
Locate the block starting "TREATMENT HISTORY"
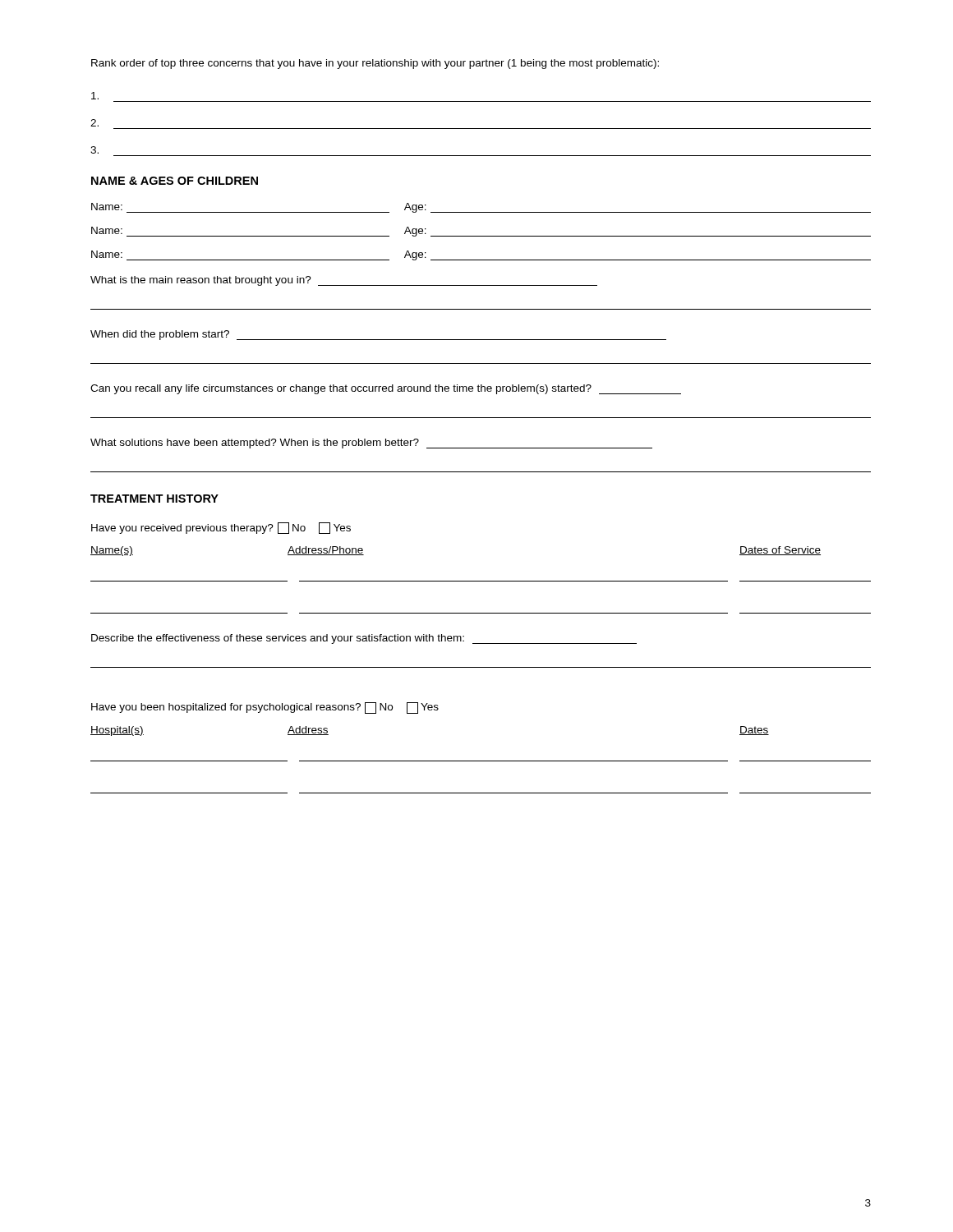(x=154, y=498)
